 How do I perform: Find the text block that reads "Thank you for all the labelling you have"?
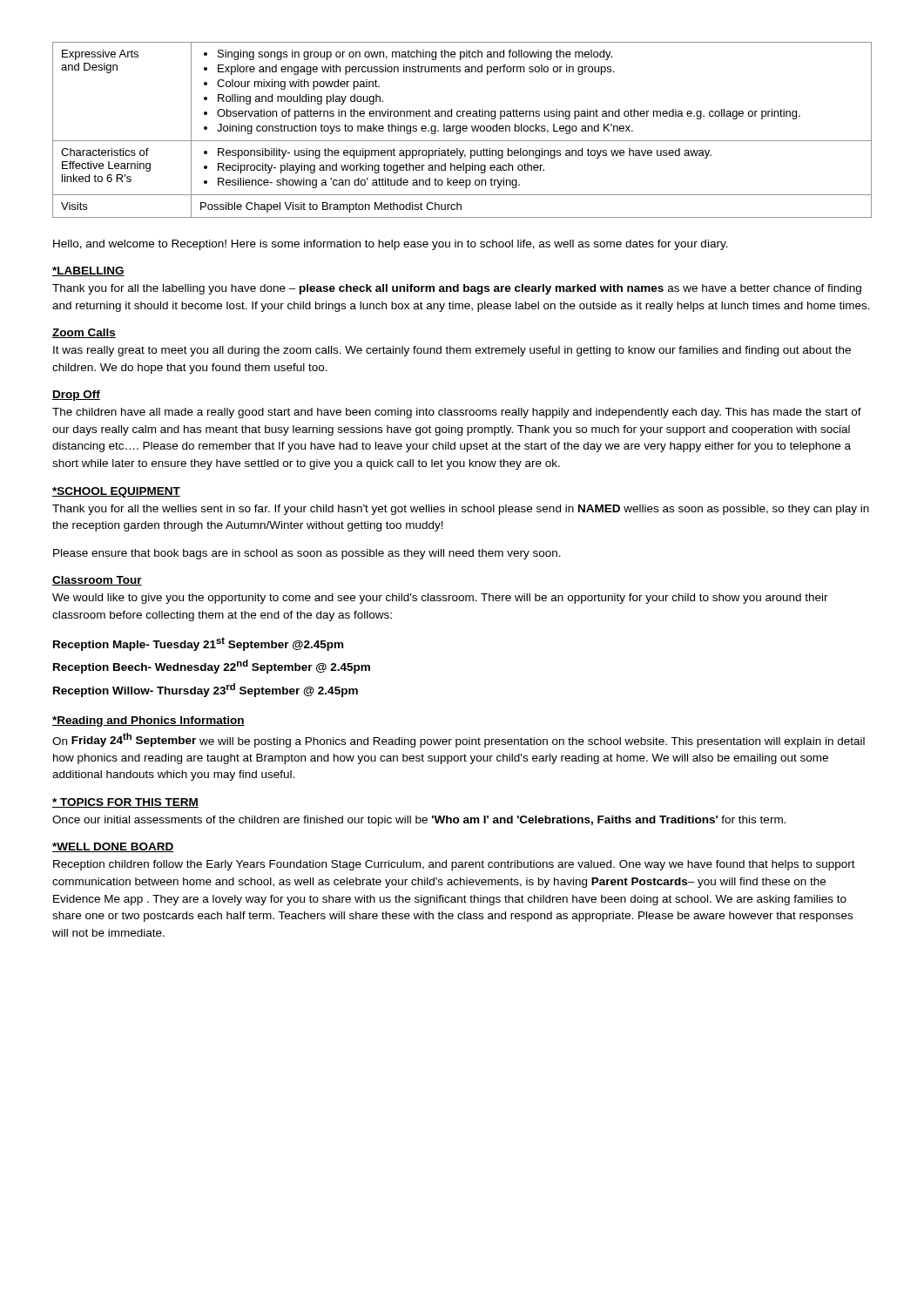[461, 296]
